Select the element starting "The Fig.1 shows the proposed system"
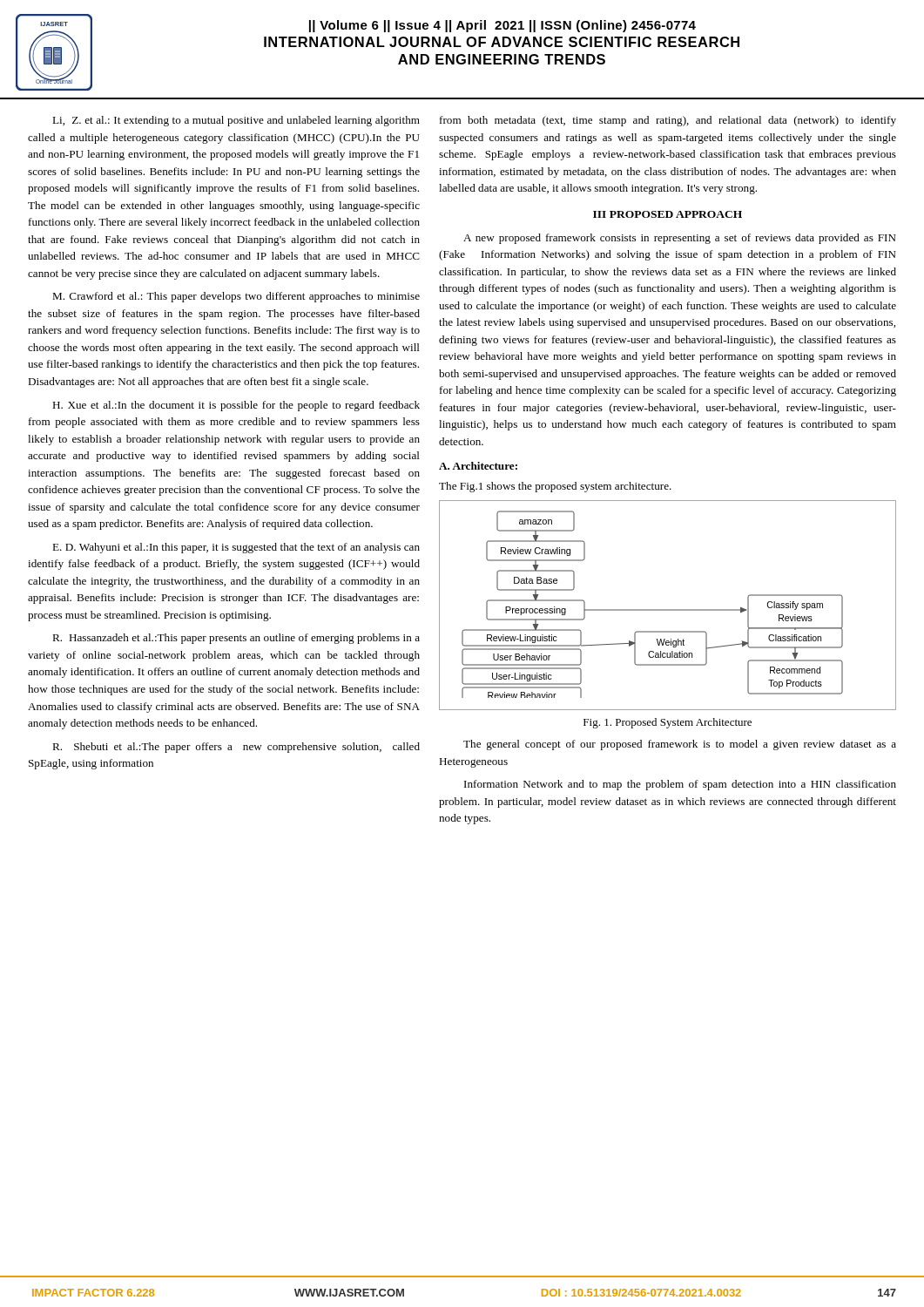 point(667,486)
